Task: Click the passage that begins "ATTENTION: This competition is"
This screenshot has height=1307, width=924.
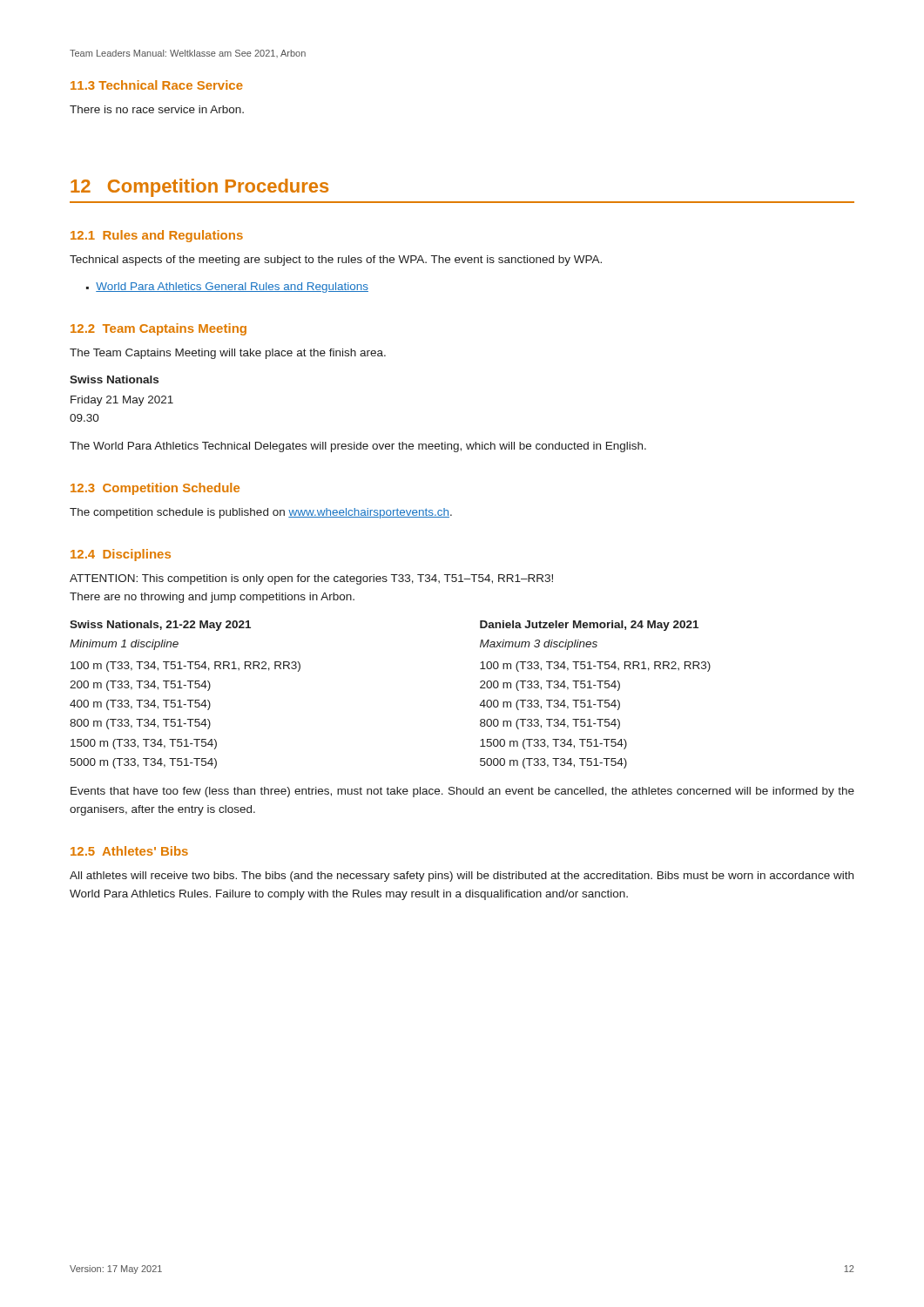Action: click(x=312, y=587)
